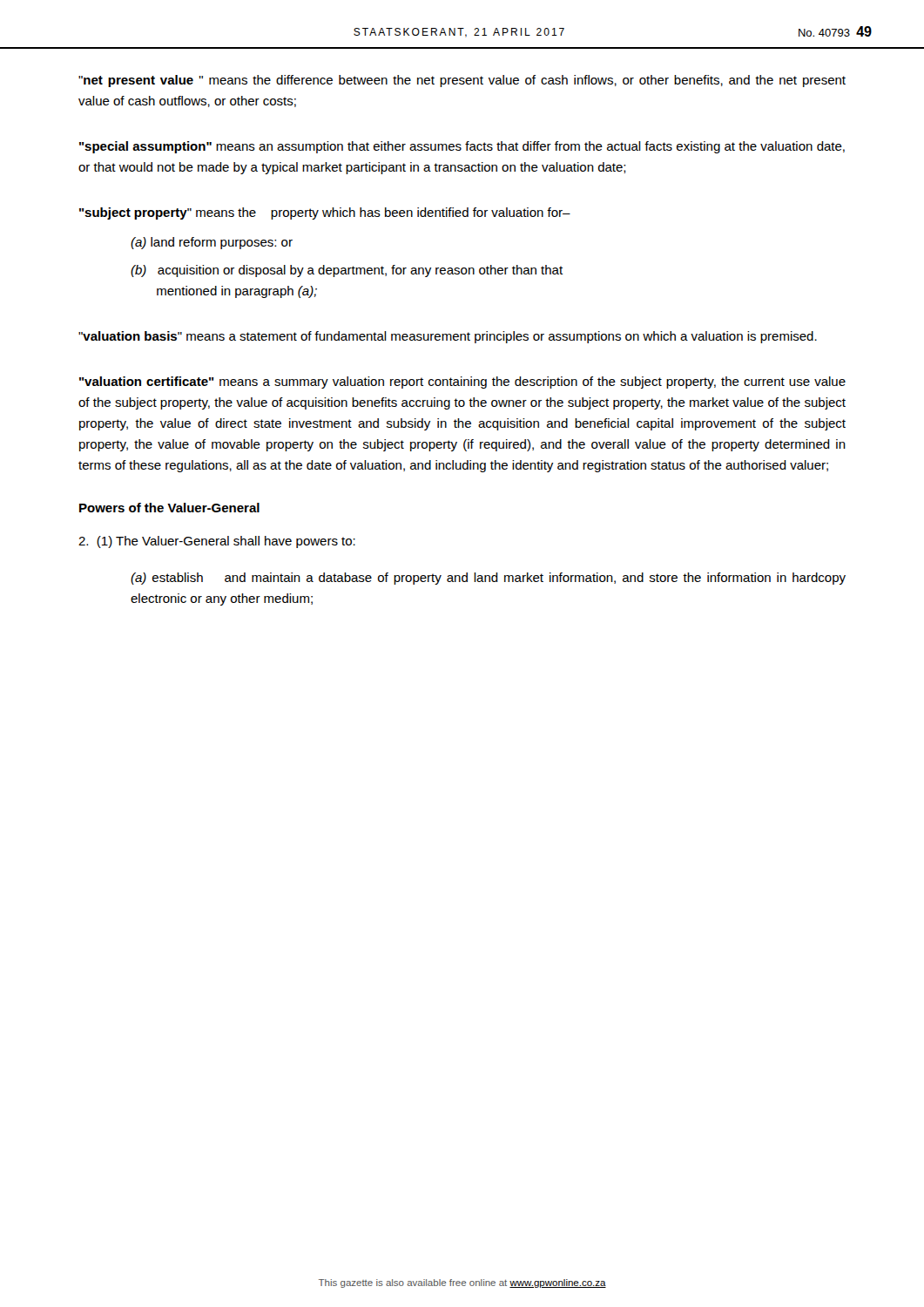Select the passage starting ""subject property" means the property which has been"
Screen dimensions: 1307x924
coord(324,212)
